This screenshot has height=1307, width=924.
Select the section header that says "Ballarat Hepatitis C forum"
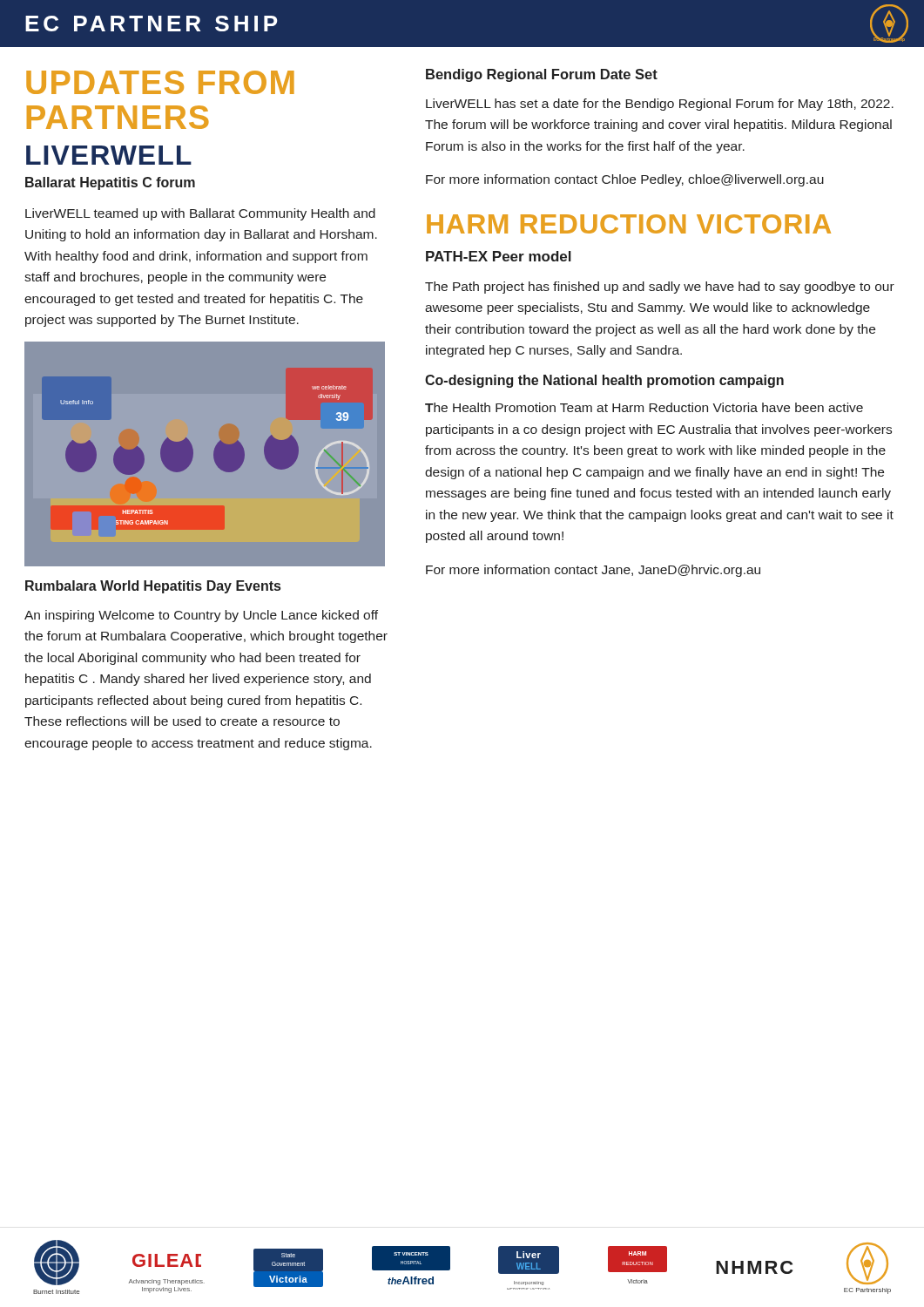point(110,182)
